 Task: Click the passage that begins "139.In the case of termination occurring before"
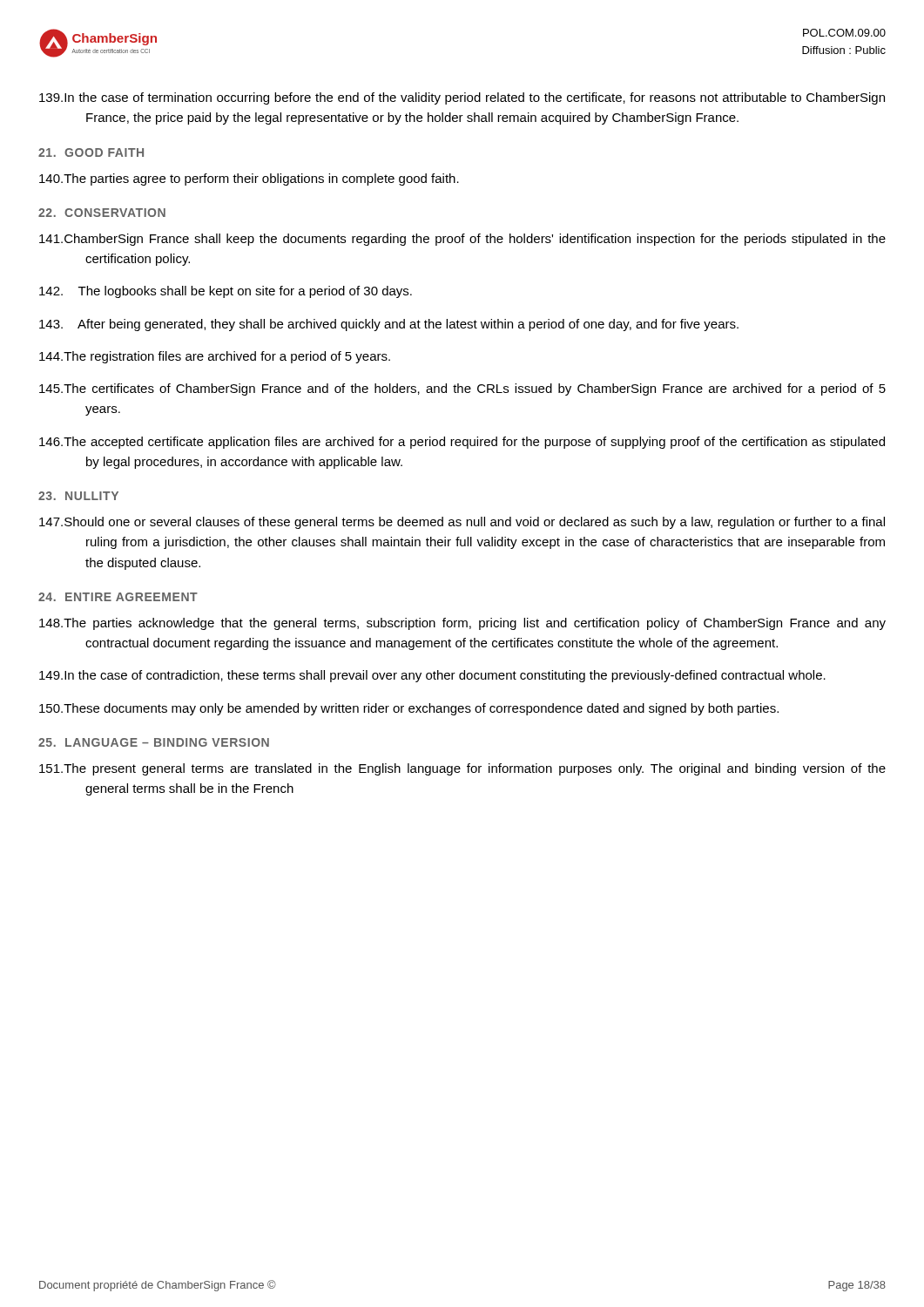462,107
